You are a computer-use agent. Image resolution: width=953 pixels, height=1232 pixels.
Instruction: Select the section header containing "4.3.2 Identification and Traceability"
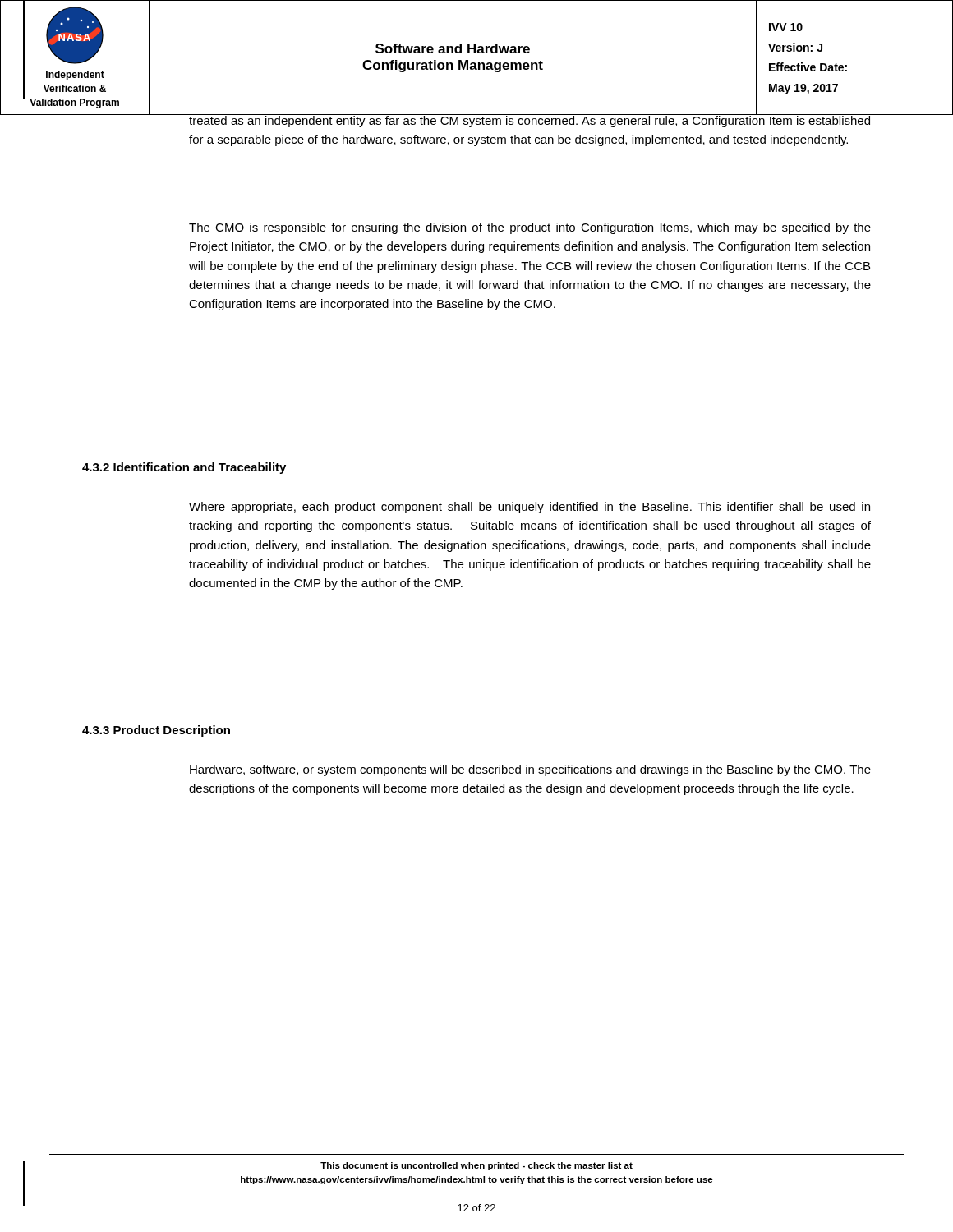pyautogui.click(x=184, y=467)
